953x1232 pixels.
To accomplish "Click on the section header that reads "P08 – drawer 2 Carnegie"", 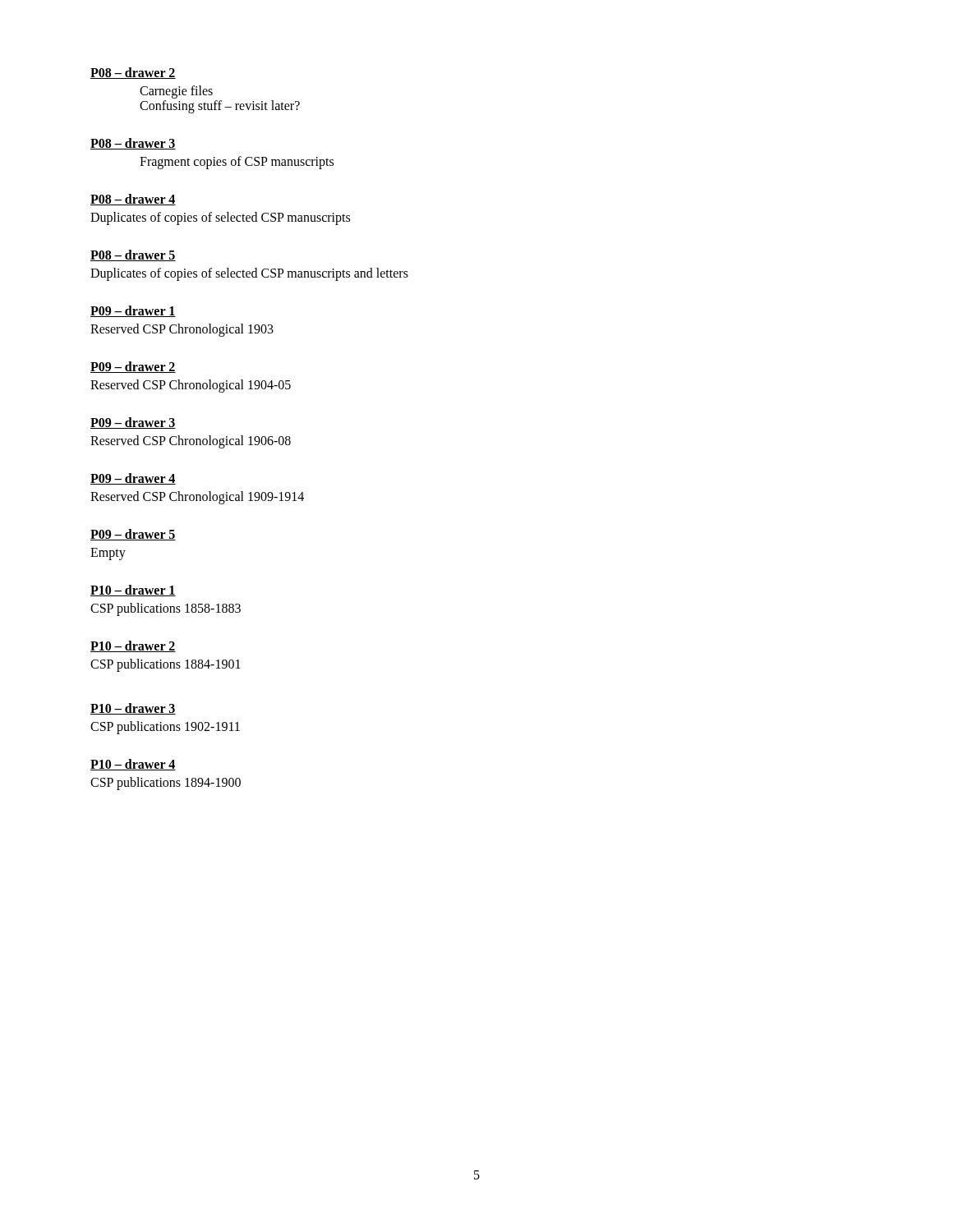I will pos(133,73).
